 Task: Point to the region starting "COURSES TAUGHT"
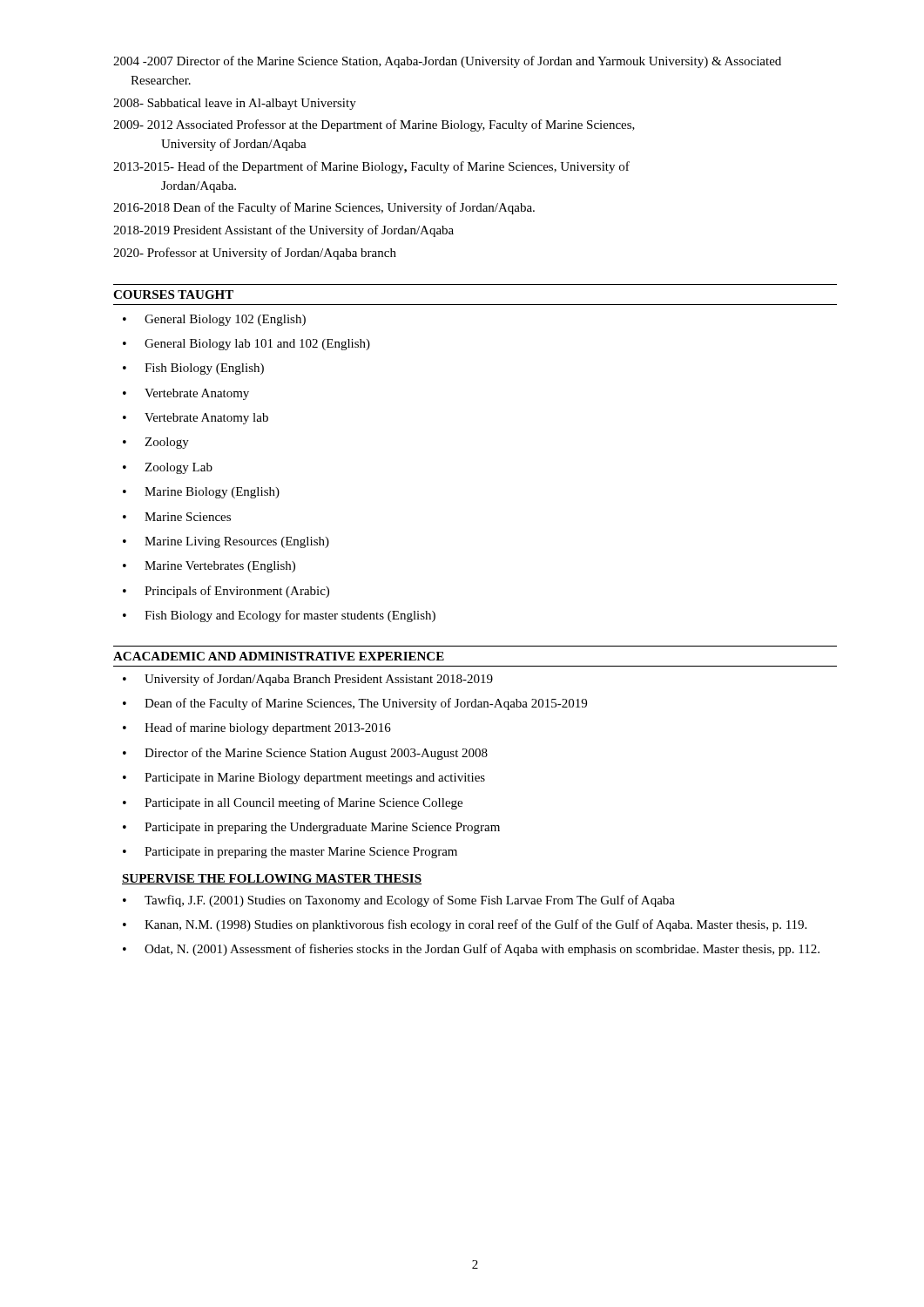click(173, 294)
